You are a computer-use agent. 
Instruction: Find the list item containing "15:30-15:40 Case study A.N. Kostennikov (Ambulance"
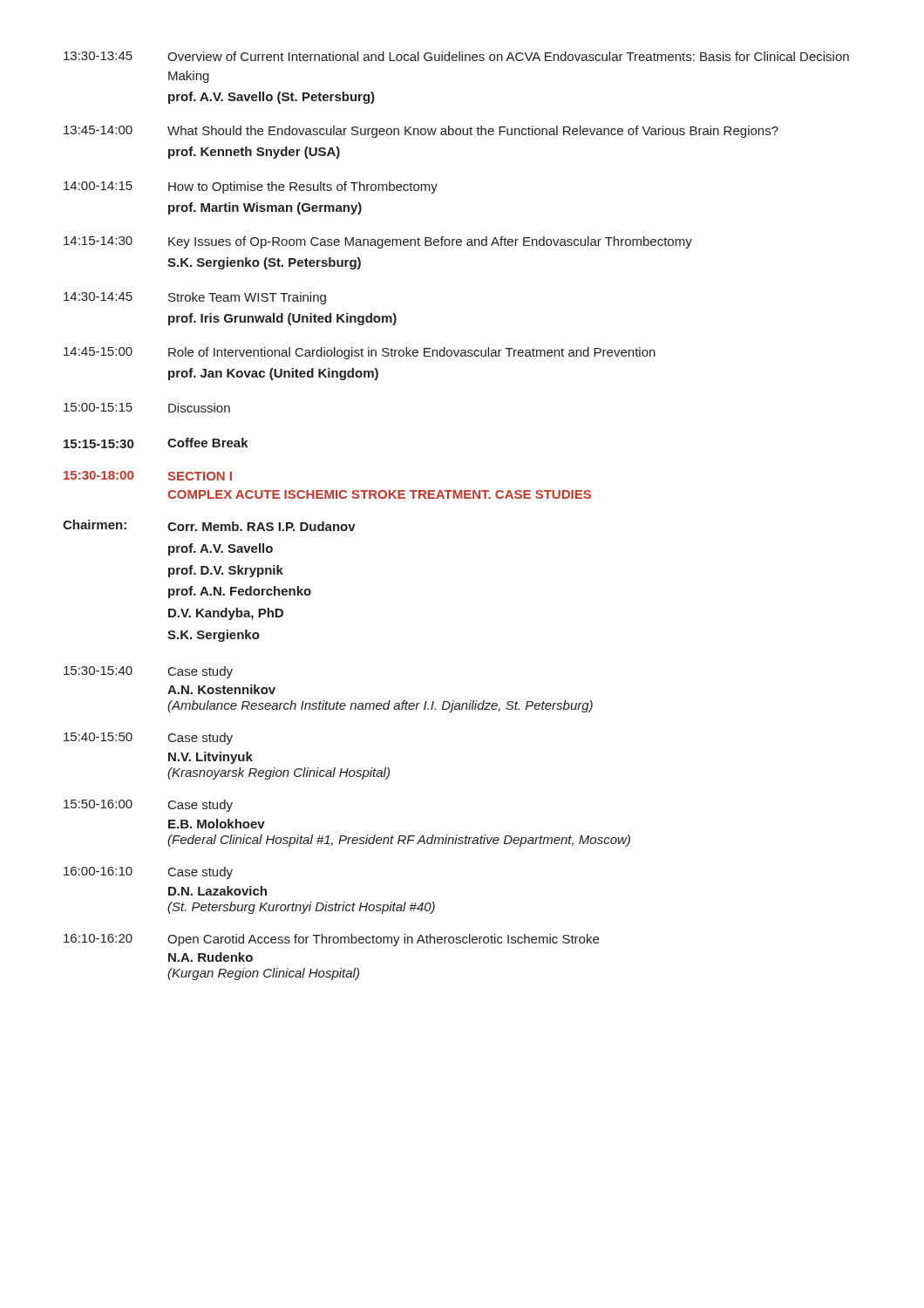point(103,672)
